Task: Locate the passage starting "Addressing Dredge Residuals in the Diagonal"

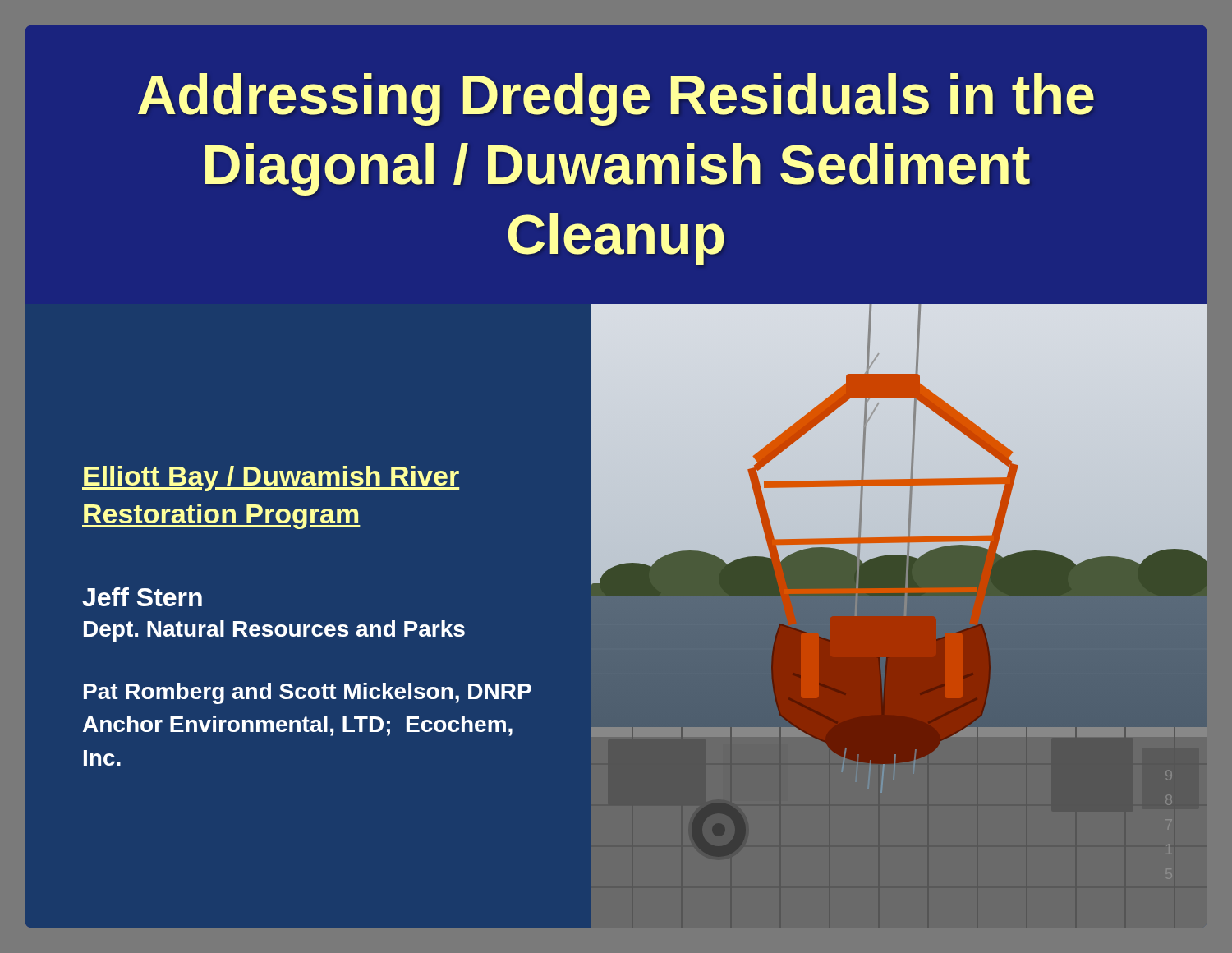Action: point(616,164)
